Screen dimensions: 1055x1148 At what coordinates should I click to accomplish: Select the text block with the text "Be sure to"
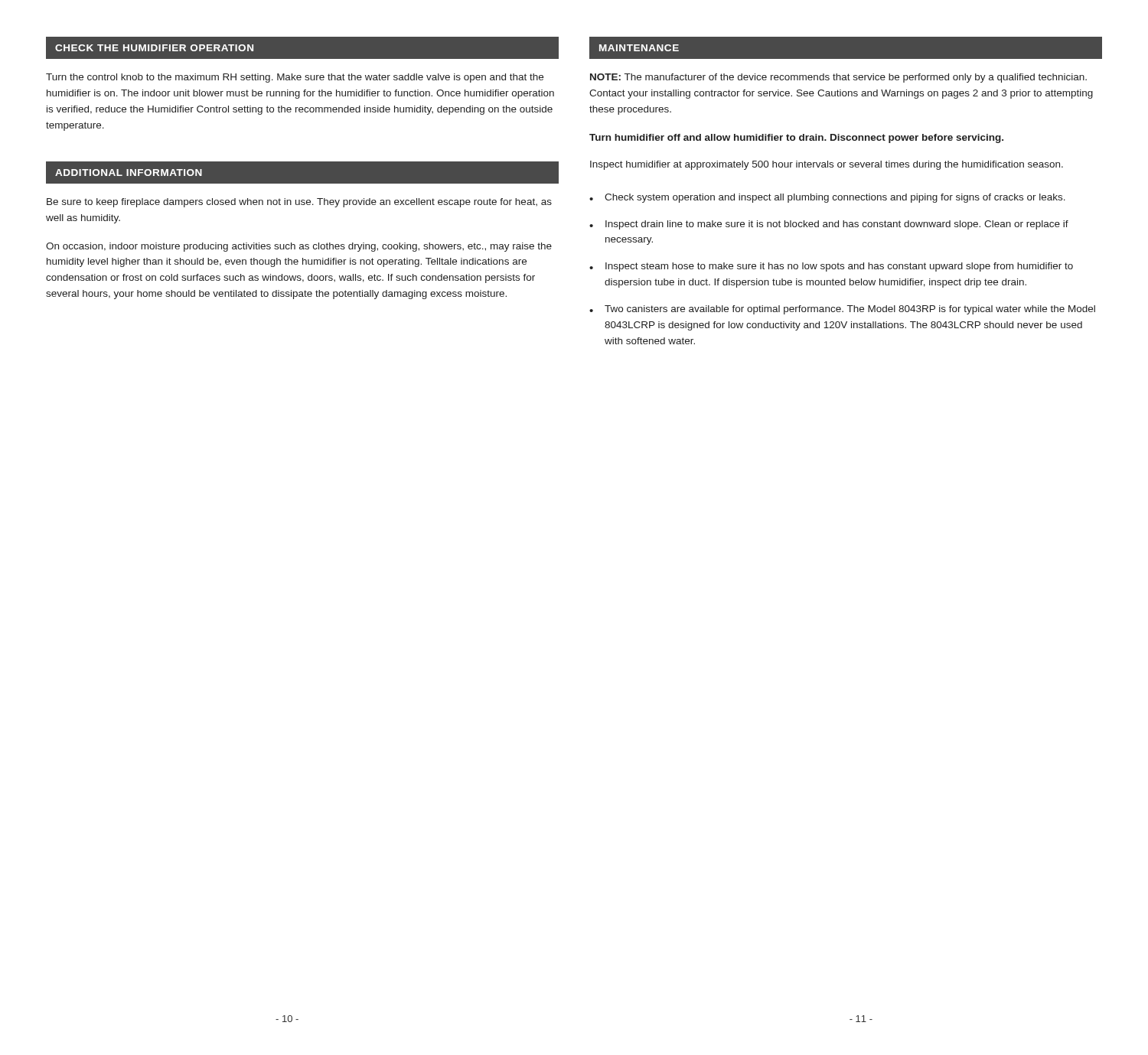tap(299, 209)
